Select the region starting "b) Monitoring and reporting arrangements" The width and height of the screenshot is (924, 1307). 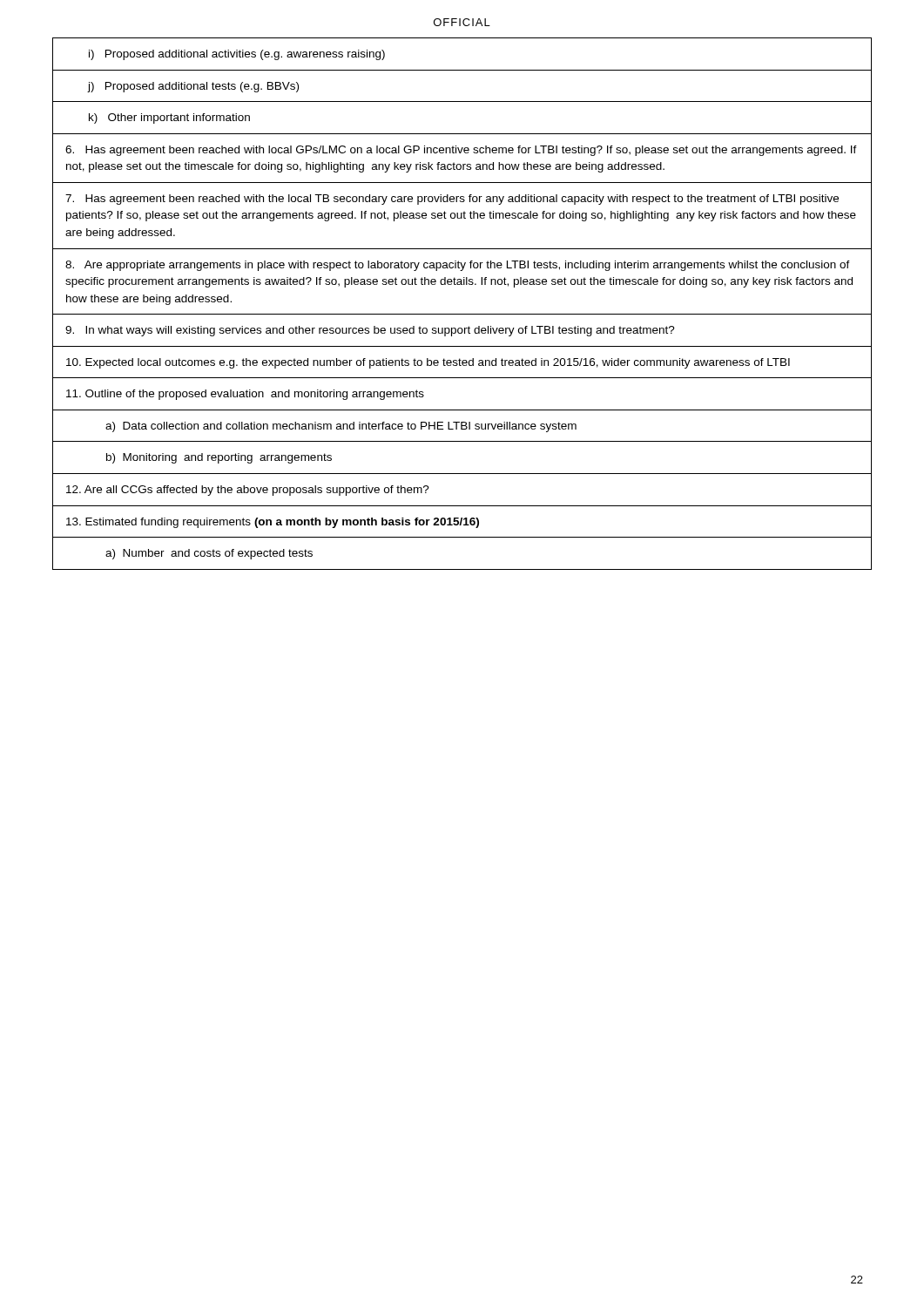219,457
